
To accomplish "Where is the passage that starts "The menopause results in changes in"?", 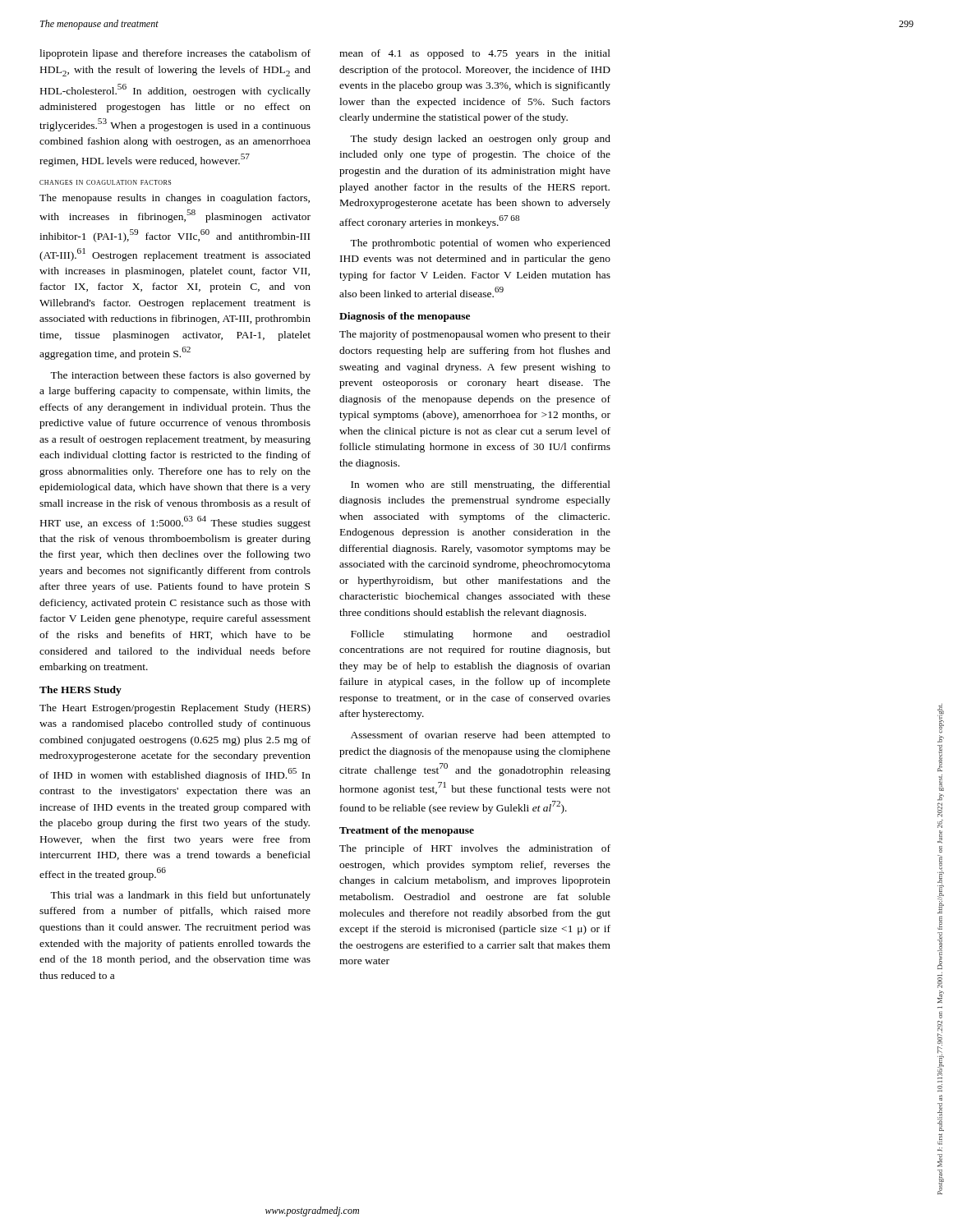I will pyautogui.click(x=175, y=432).
